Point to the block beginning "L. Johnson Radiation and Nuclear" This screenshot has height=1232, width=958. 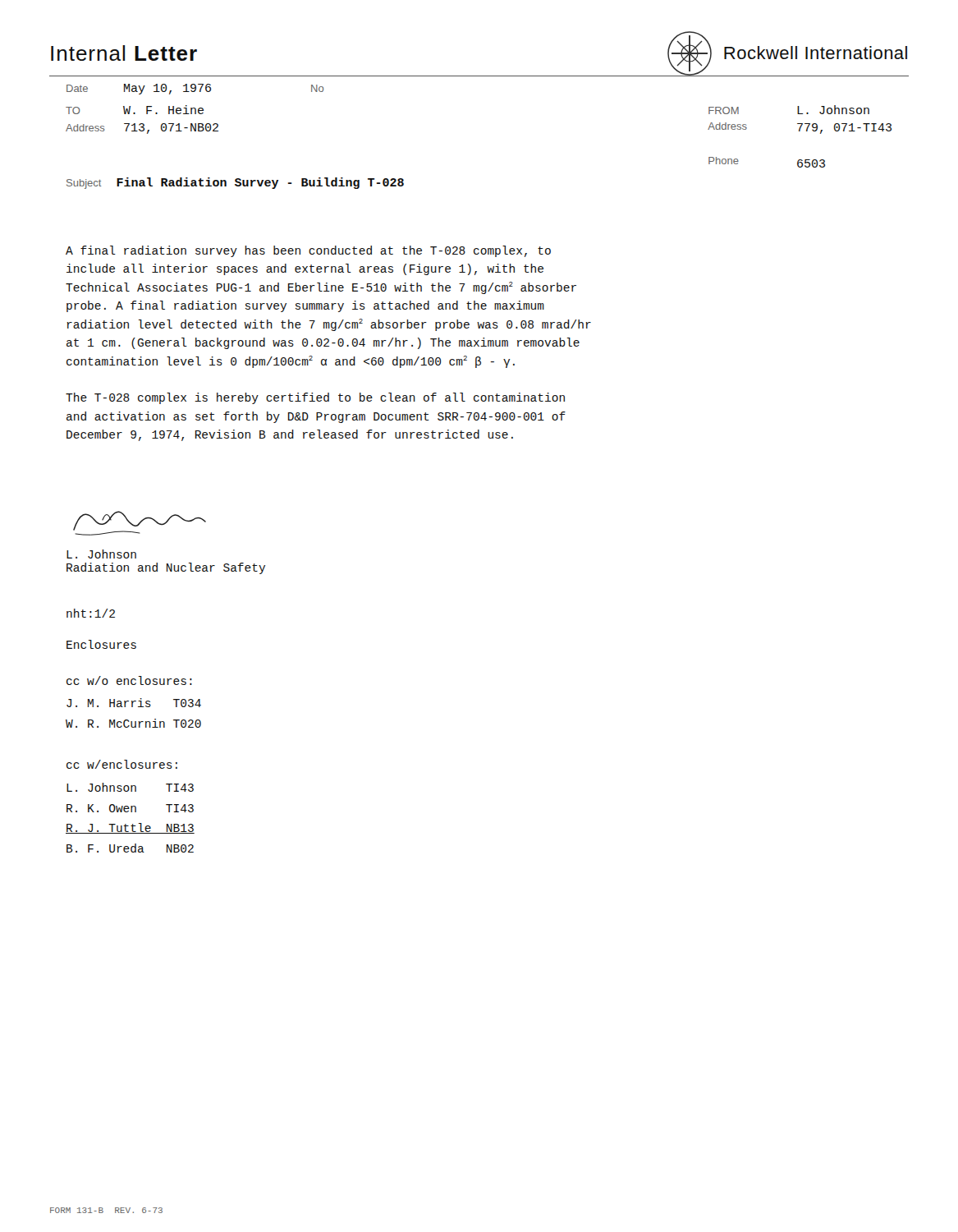pos(166,562)
